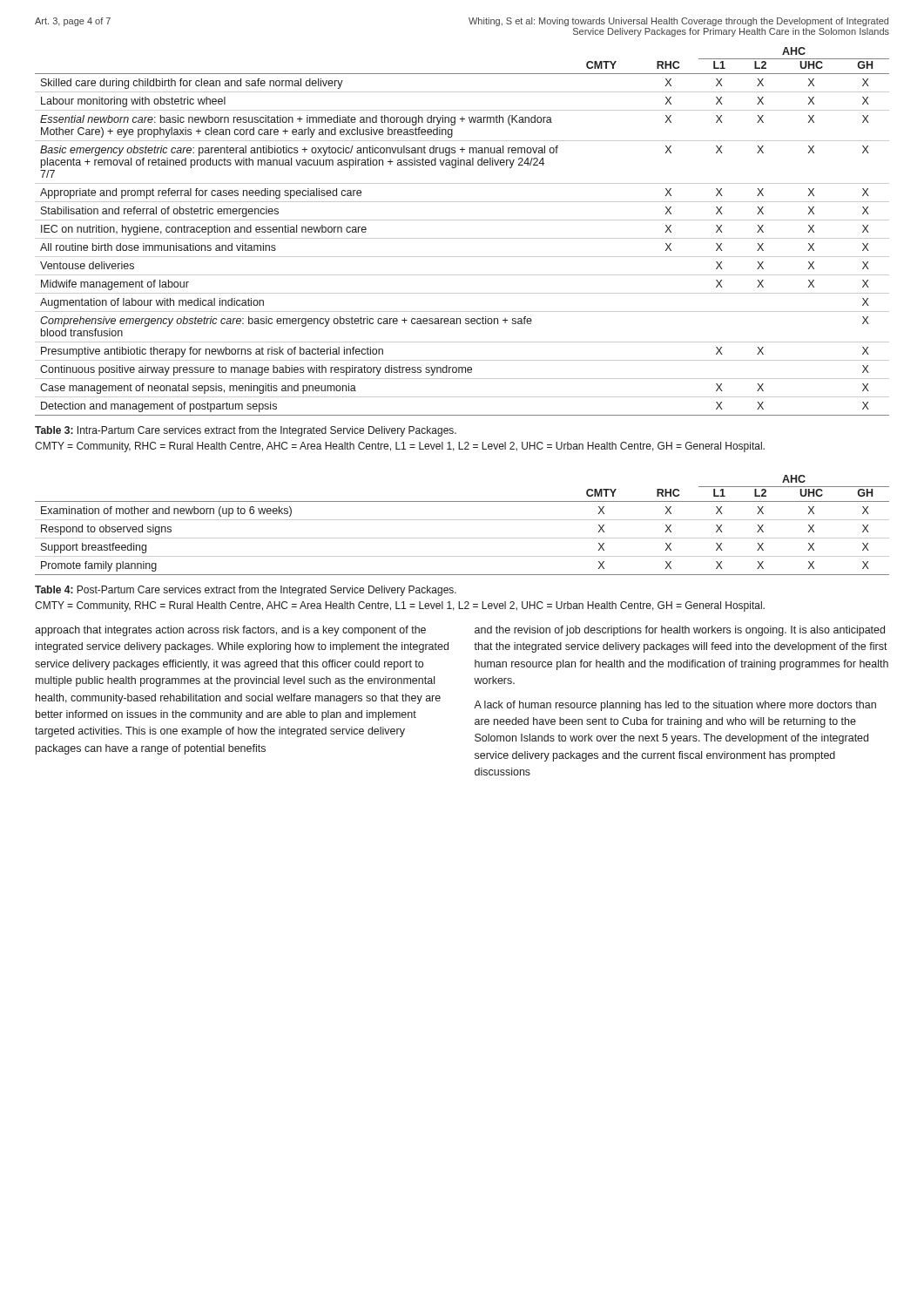
Task: Click the caption that begins "Table 4: Post-Partum Care services"
Action: click(400, 598)
